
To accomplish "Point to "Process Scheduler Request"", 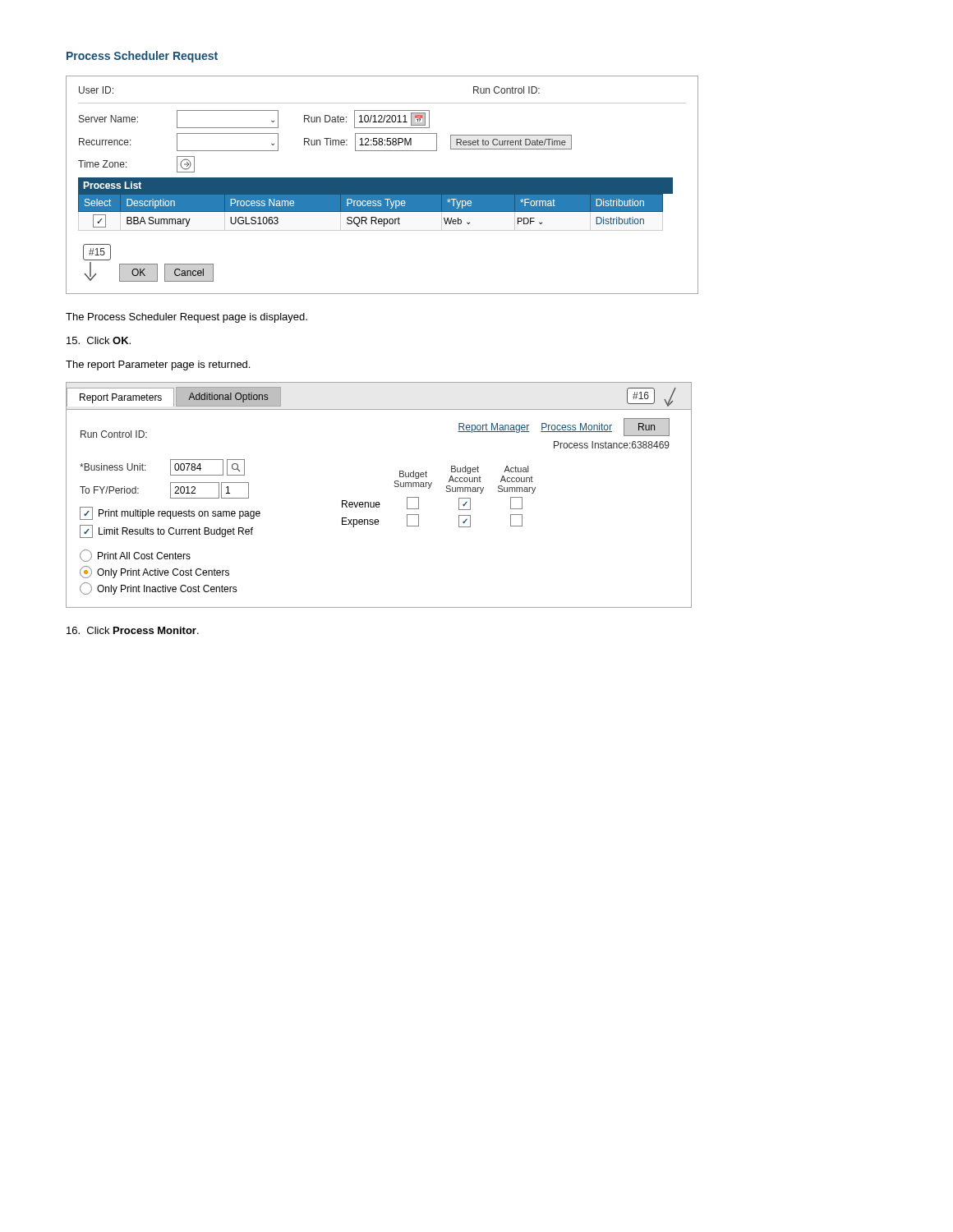I will pyautogui.click(x=142, y=56).
